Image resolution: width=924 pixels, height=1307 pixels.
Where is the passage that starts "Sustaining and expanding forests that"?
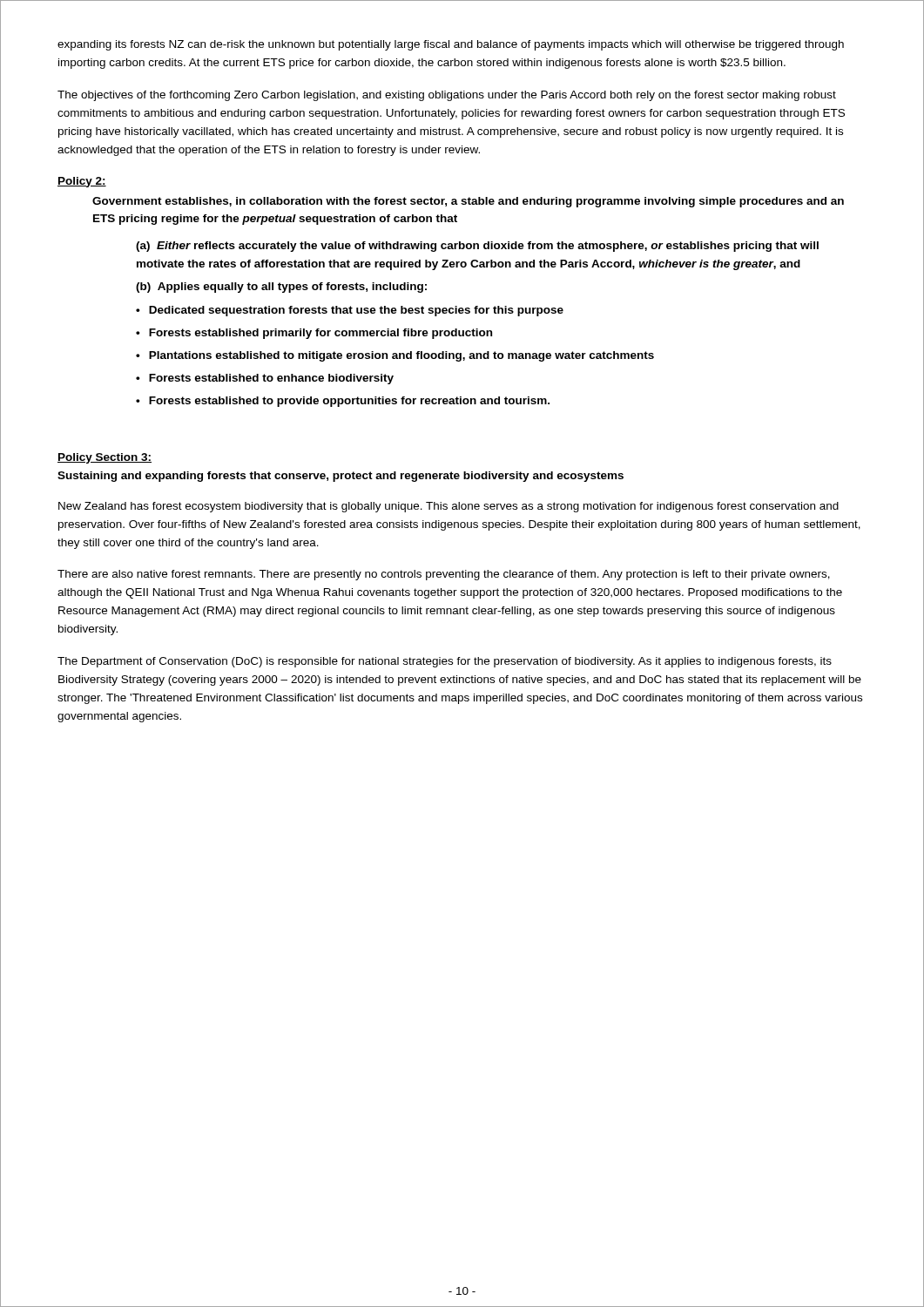tap(341, 475)
